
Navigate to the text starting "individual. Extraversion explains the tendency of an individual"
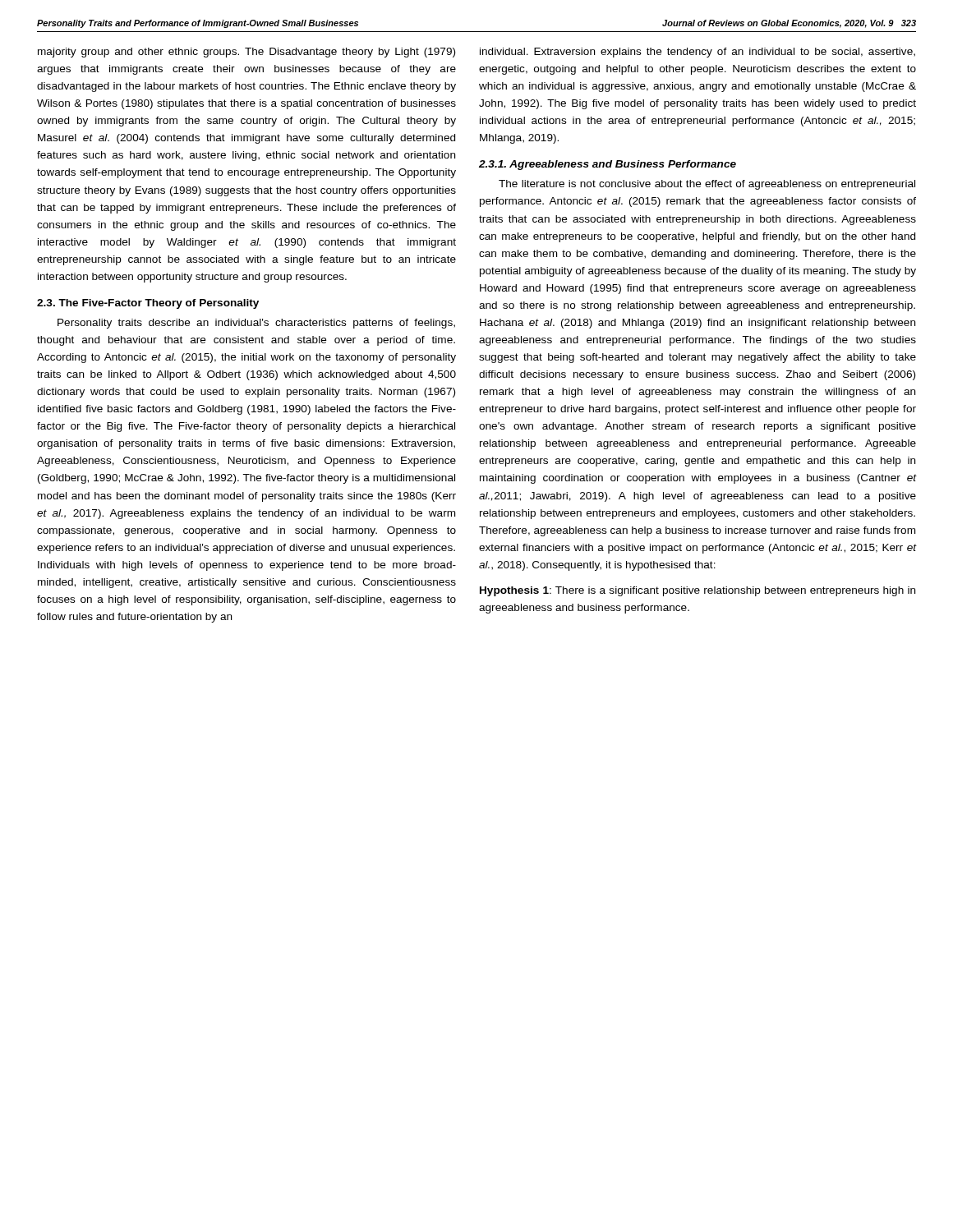tap(698, 95)
